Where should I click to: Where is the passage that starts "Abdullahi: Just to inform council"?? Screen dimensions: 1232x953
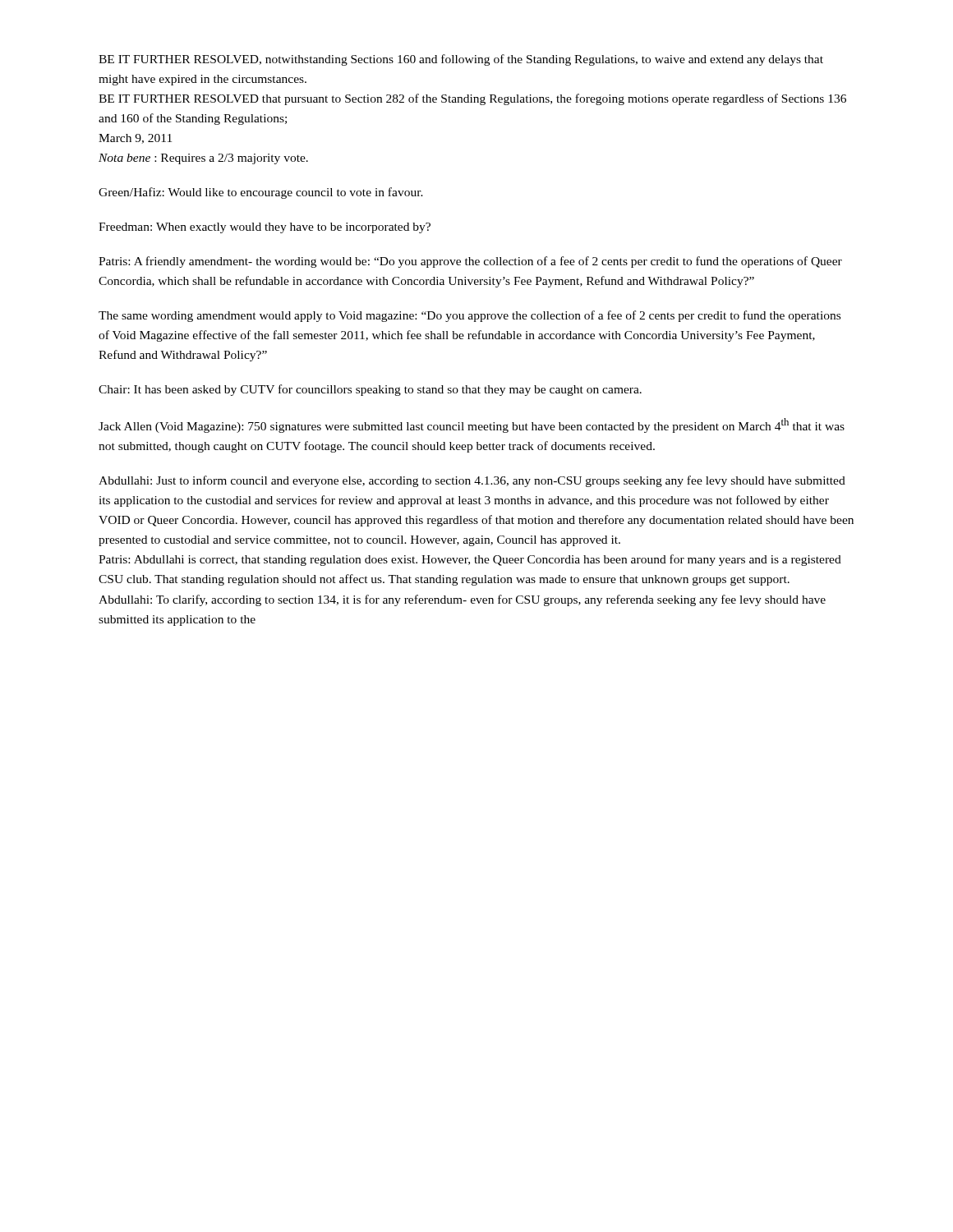tap(476, 550)
